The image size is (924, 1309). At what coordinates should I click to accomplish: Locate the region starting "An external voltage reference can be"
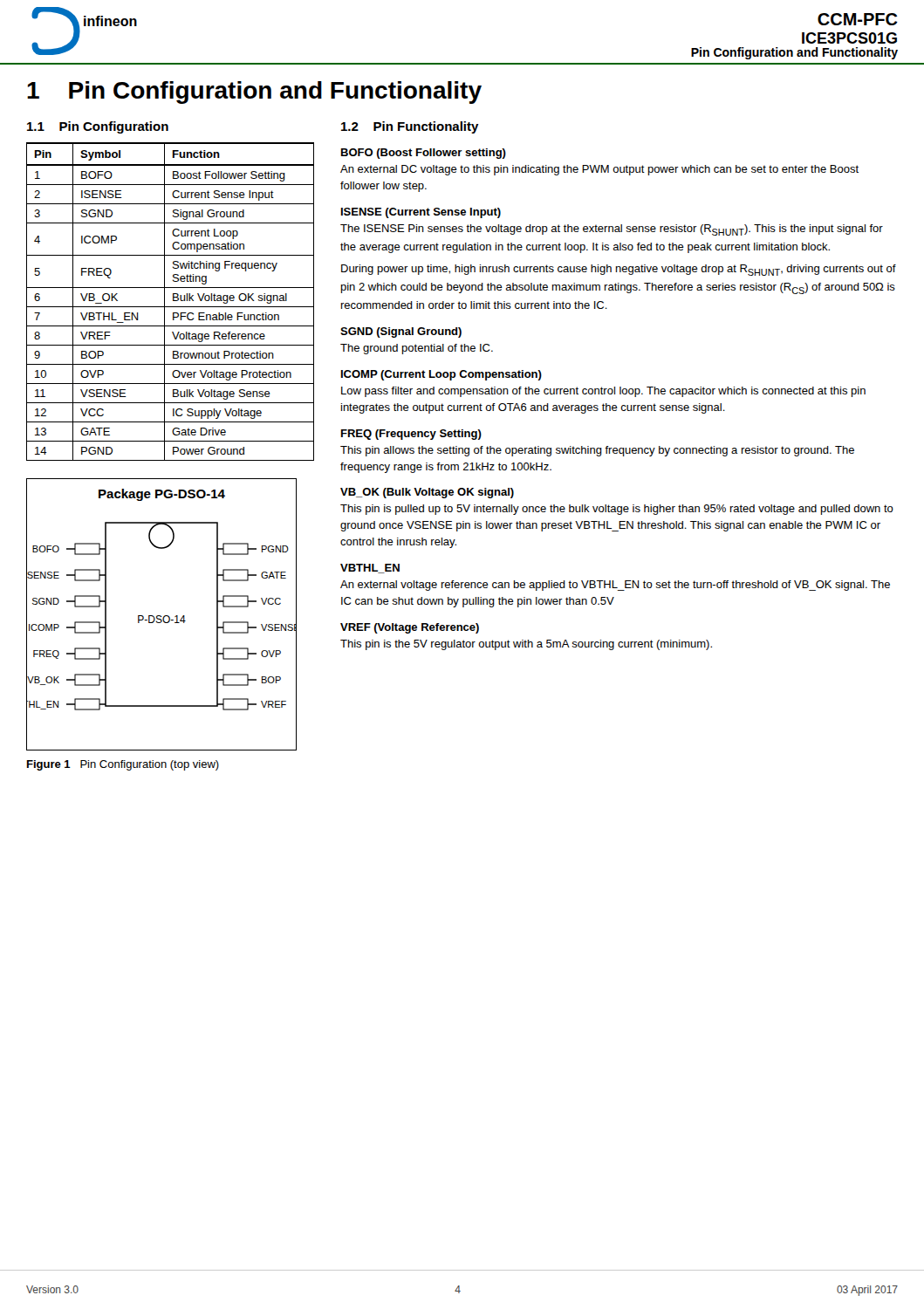click(x=615, y=592)
